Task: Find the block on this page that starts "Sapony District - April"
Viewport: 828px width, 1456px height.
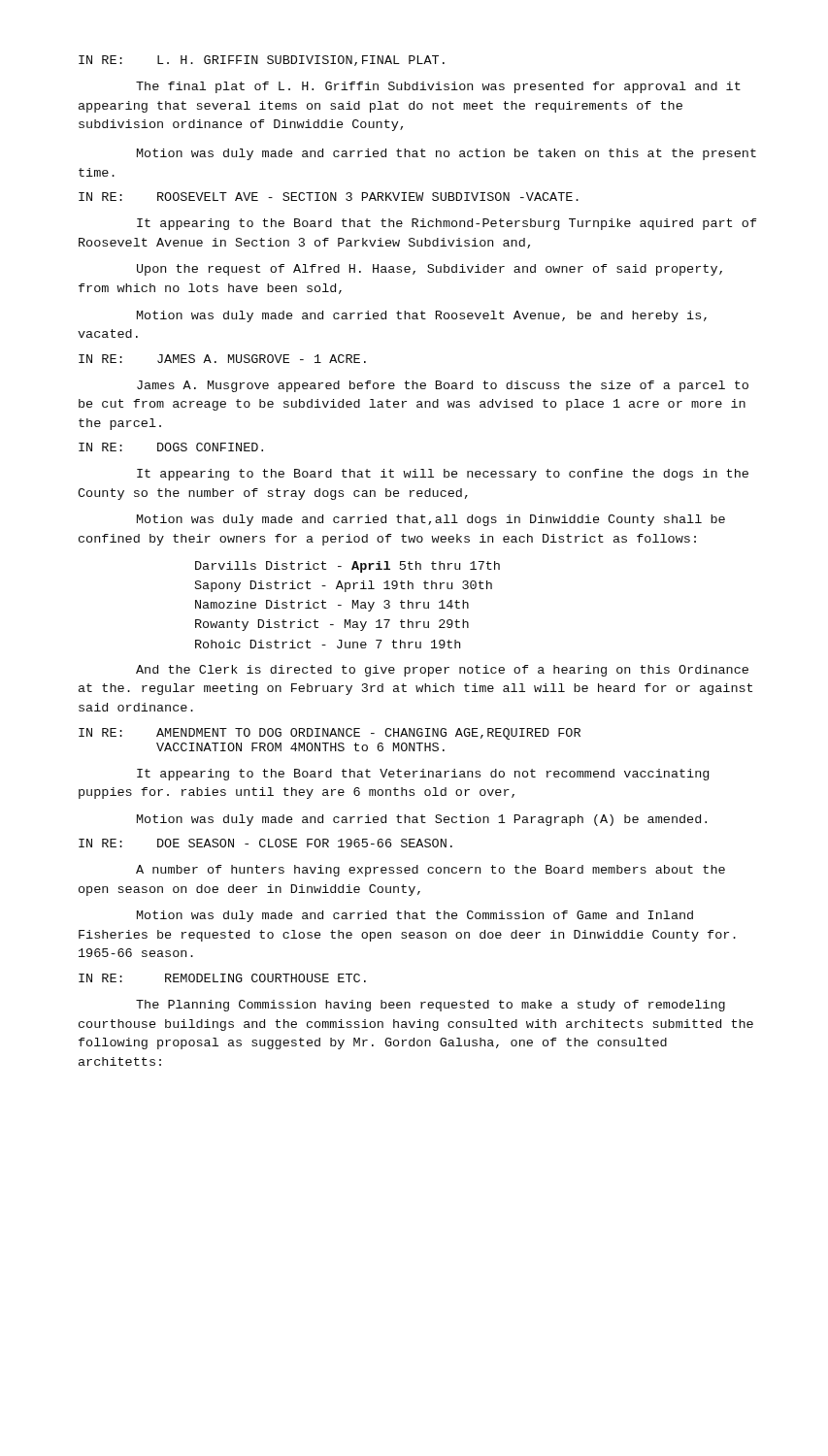Action: 344,586
